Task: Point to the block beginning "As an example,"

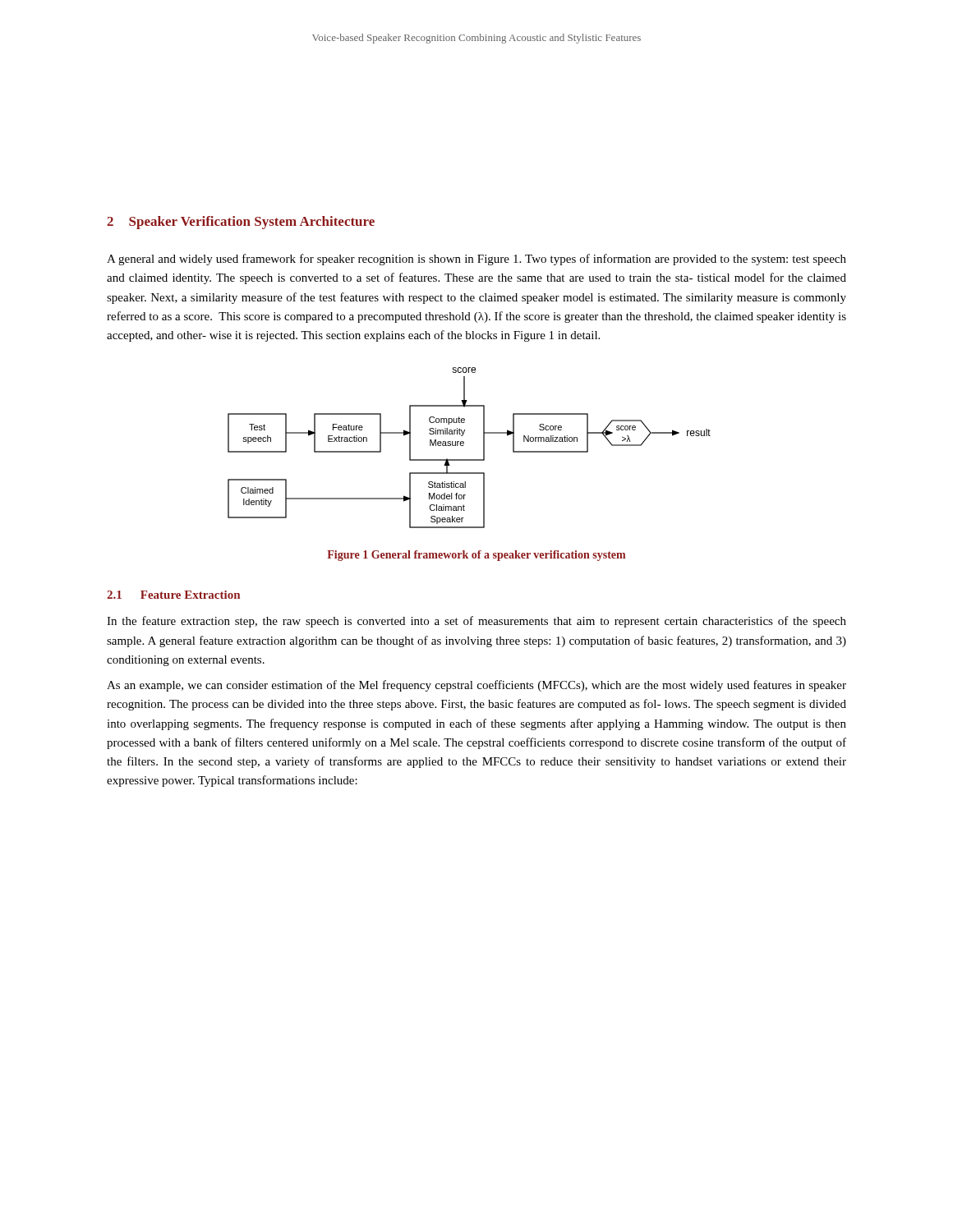Action: pos(476,733)
